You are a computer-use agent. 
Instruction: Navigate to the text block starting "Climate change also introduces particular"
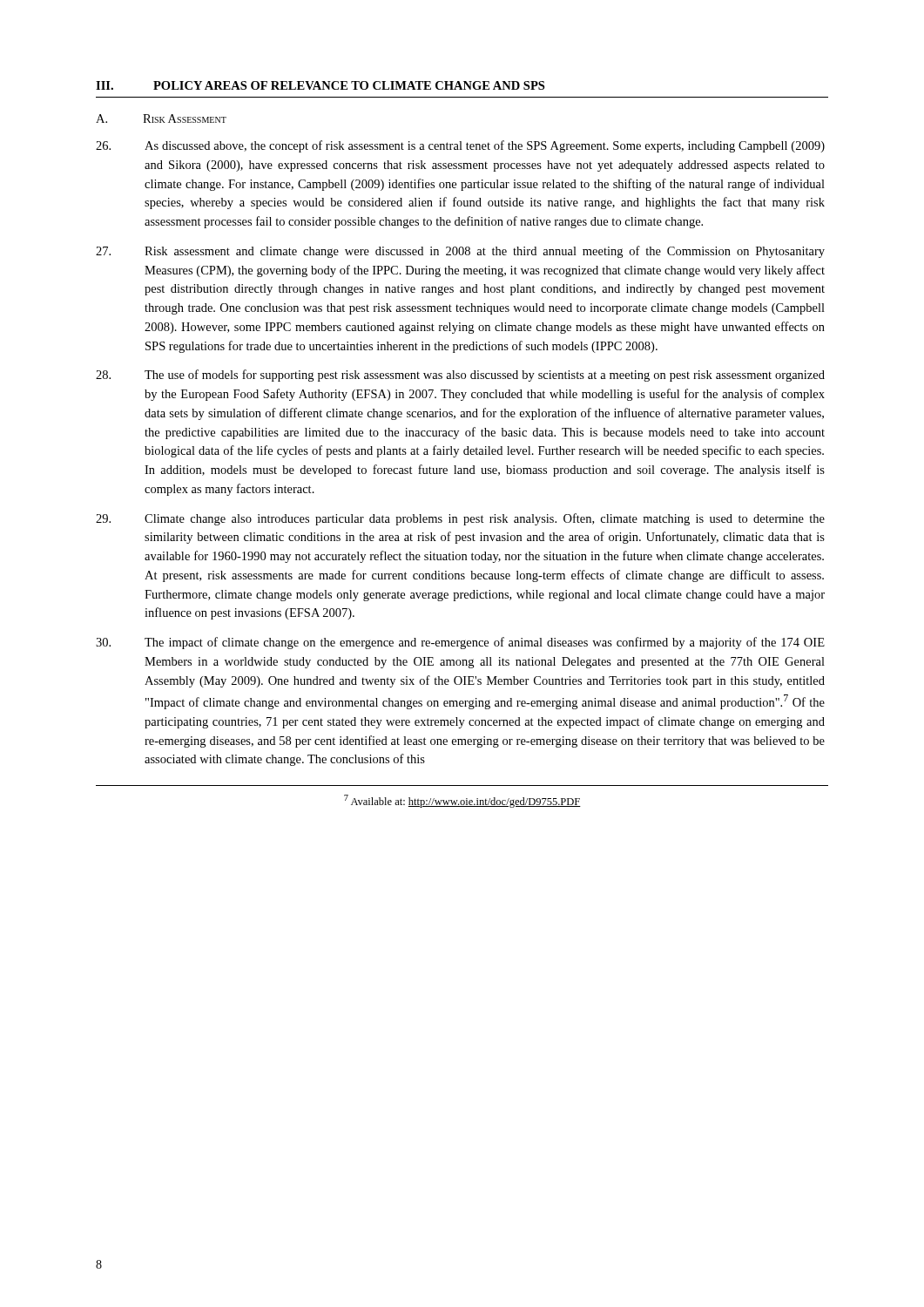pyautogui.click(x=460, y=566)
